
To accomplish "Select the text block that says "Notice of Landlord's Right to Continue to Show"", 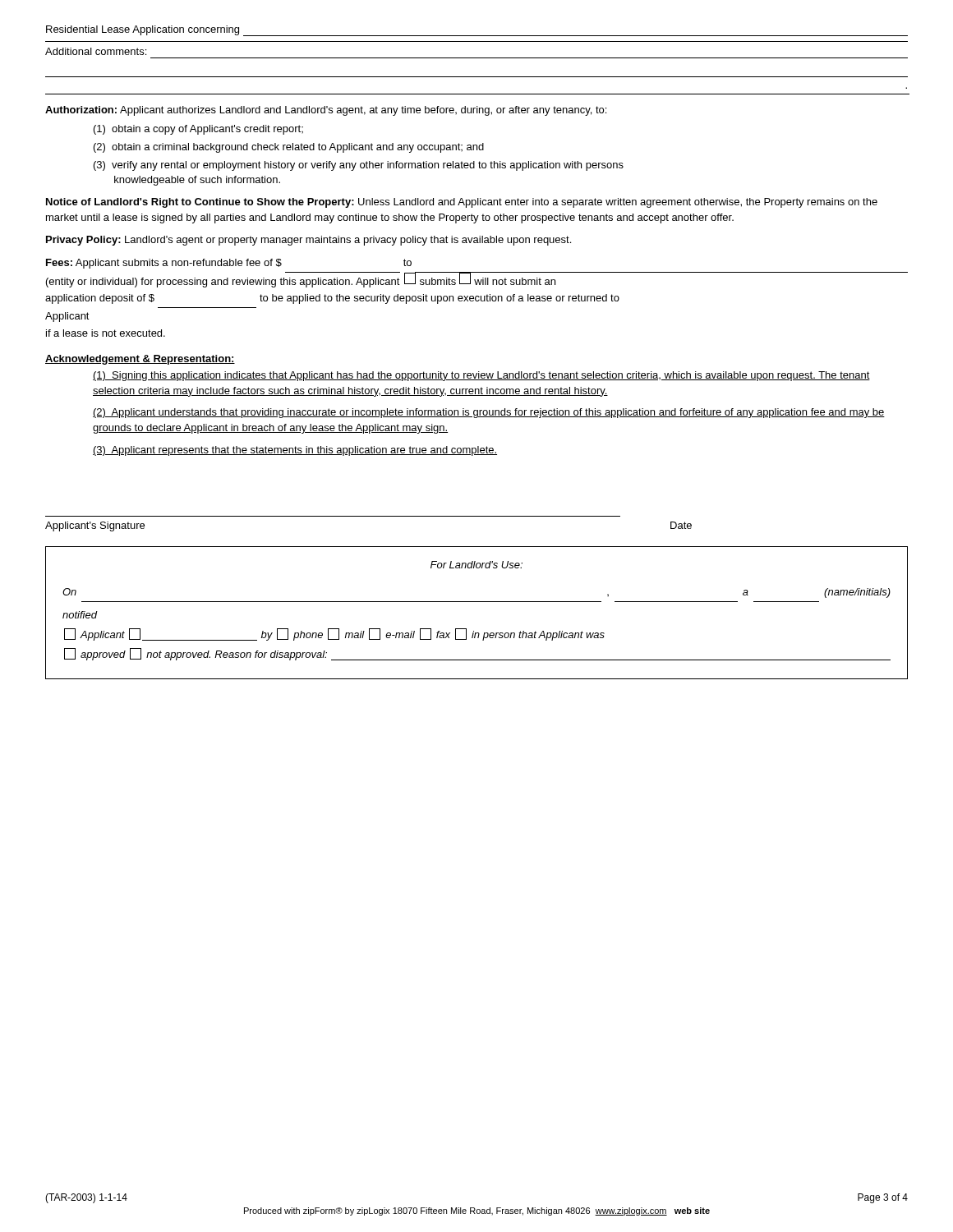I will pos(461,210).
